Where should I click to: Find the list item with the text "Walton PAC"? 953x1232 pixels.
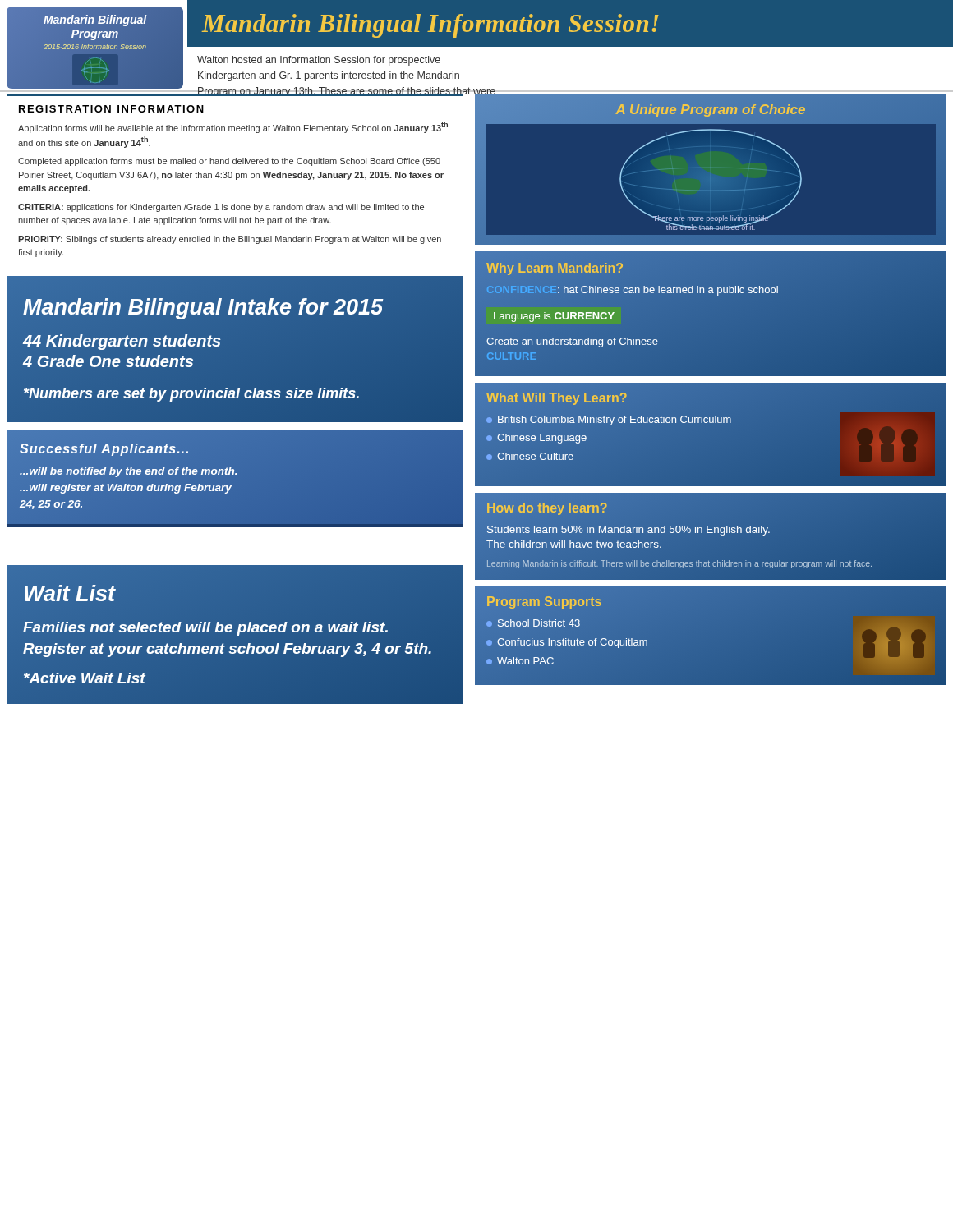pyautogui.click(x=520, y=660)
